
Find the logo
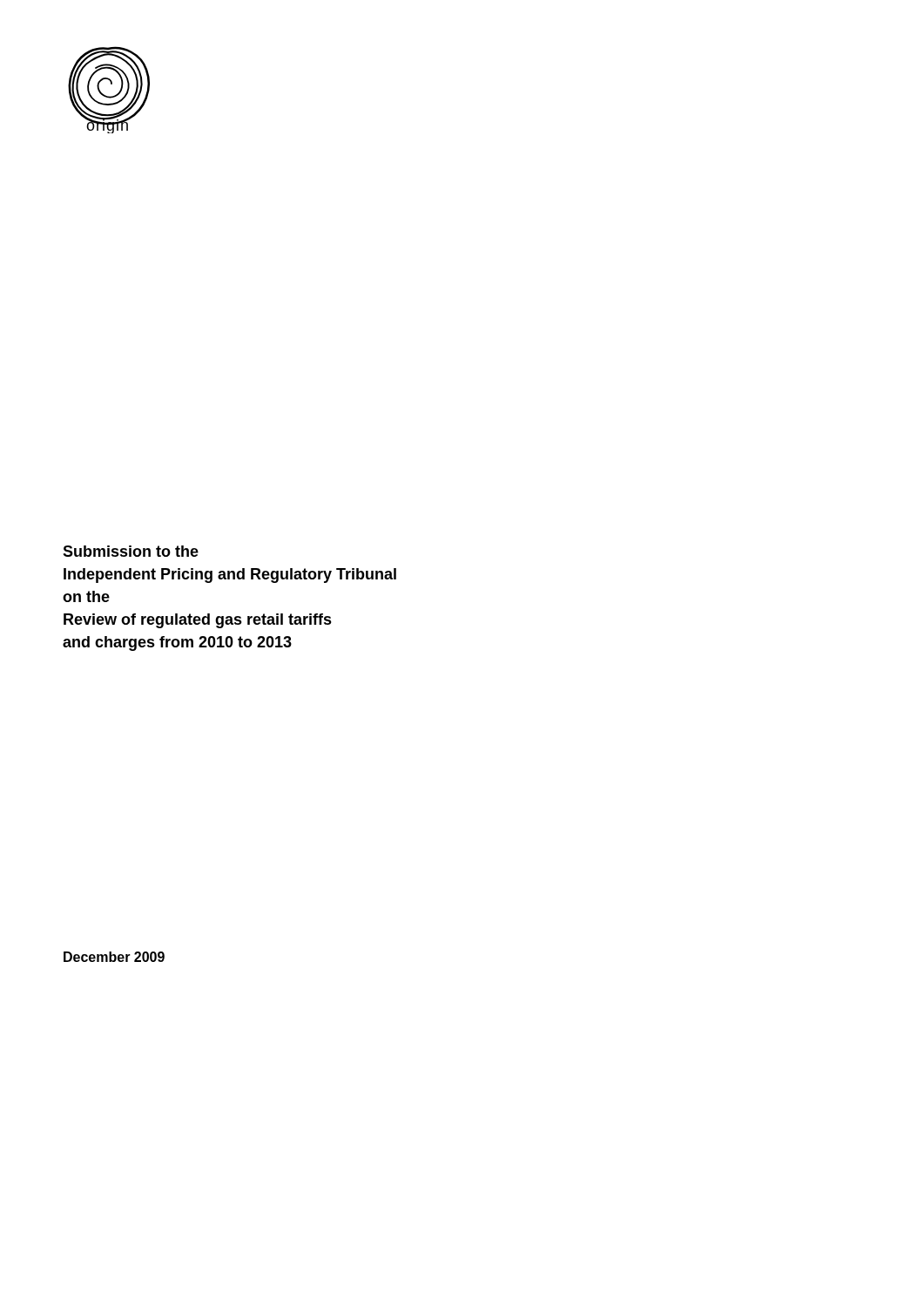pos(108,89)
